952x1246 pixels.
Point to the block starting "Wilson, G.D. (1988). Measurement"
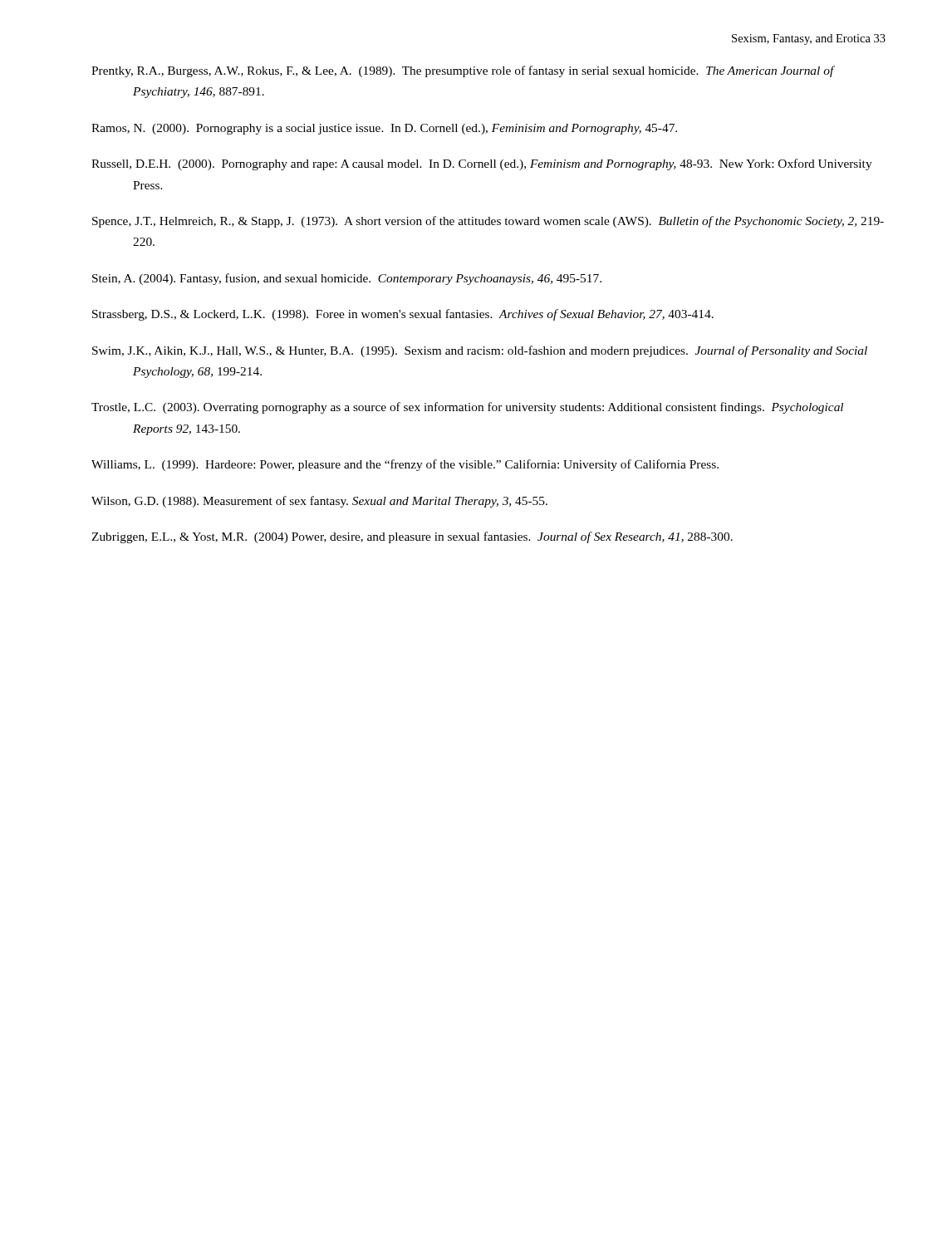pos(320,500)
